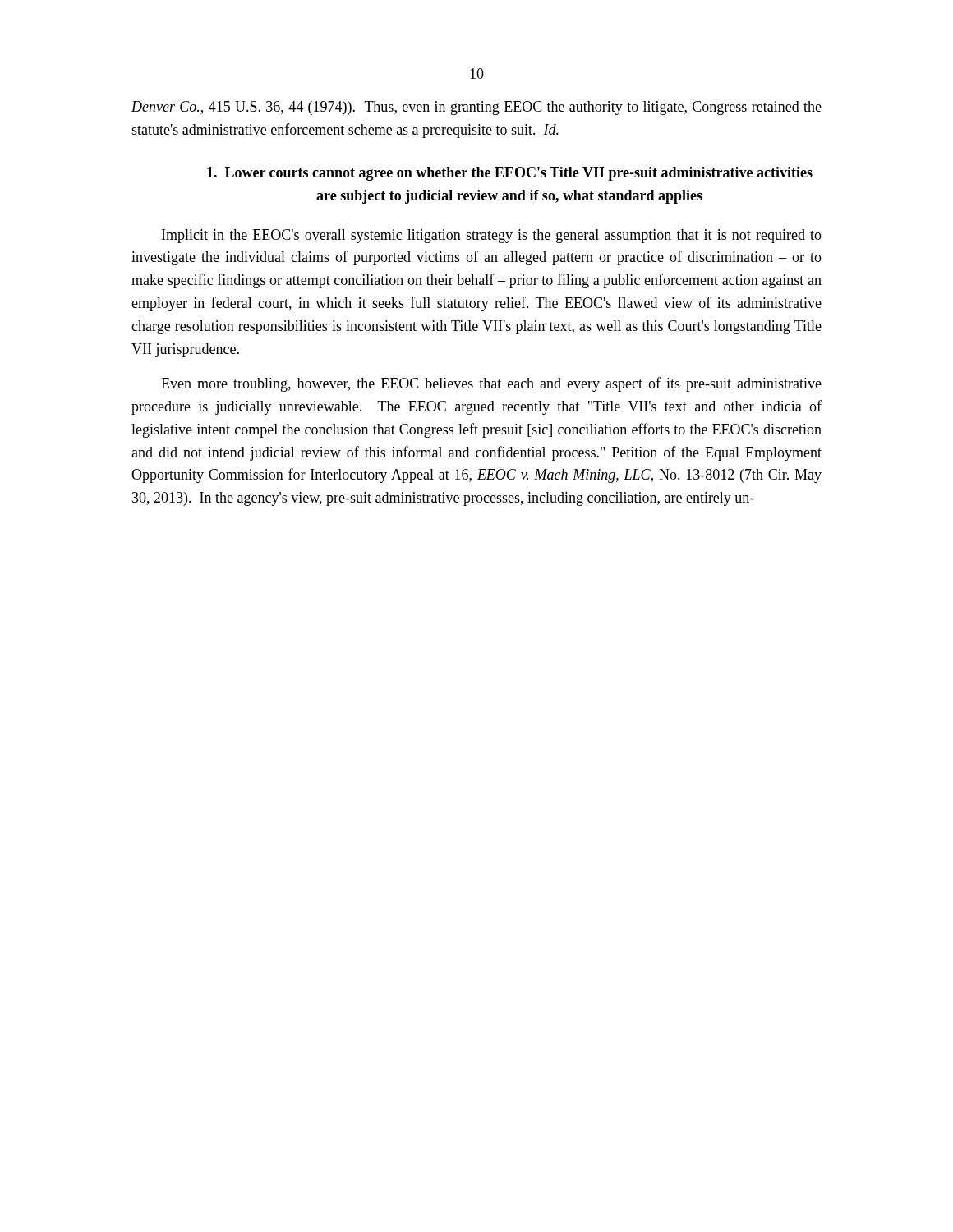
Task: Click on the section header containing "1. Lower courts cannot agree on whether"
Action: (509, 185)
